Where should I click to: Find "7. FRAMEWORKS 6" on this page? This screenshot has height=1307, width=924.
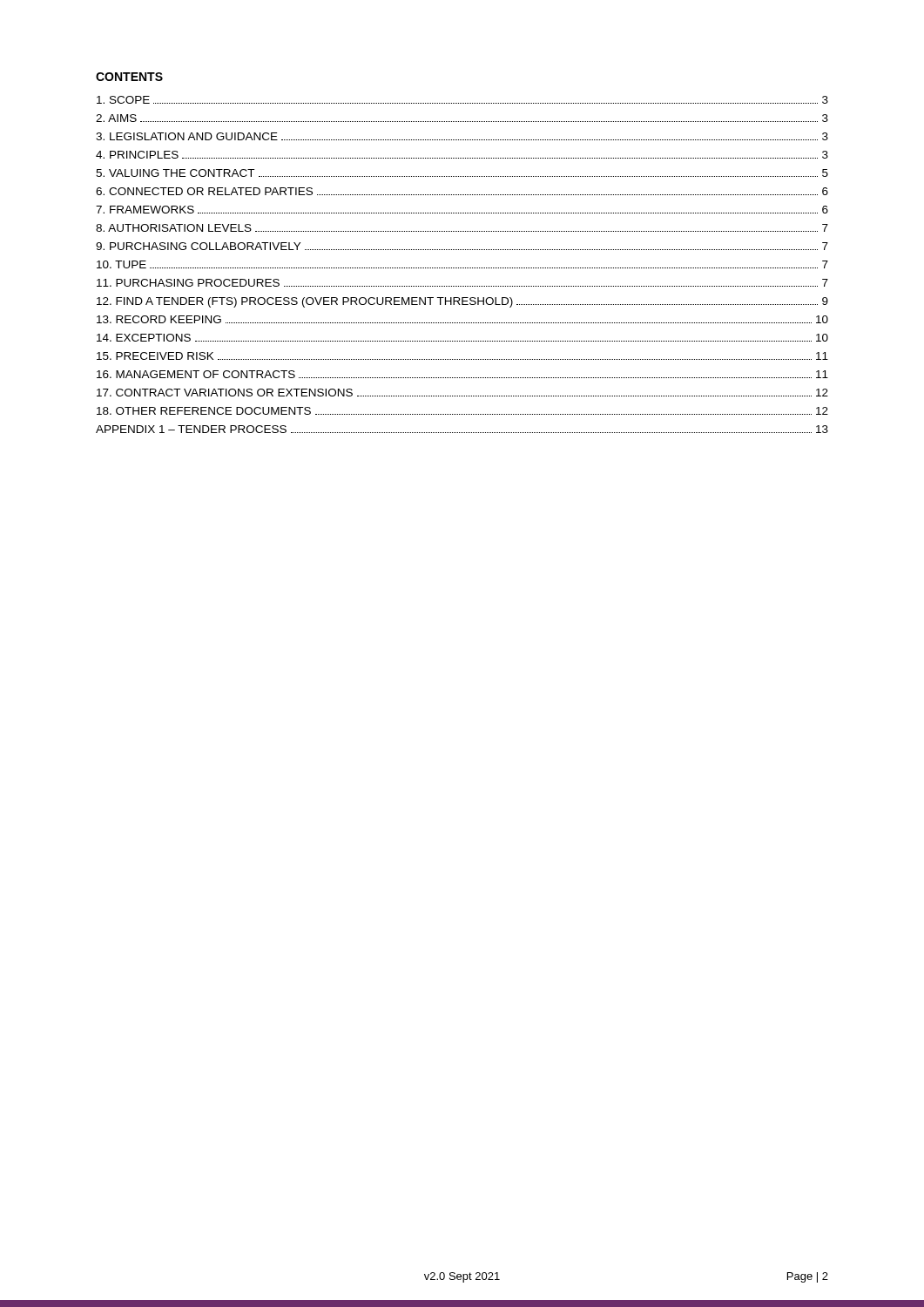(x=462, y=210)
